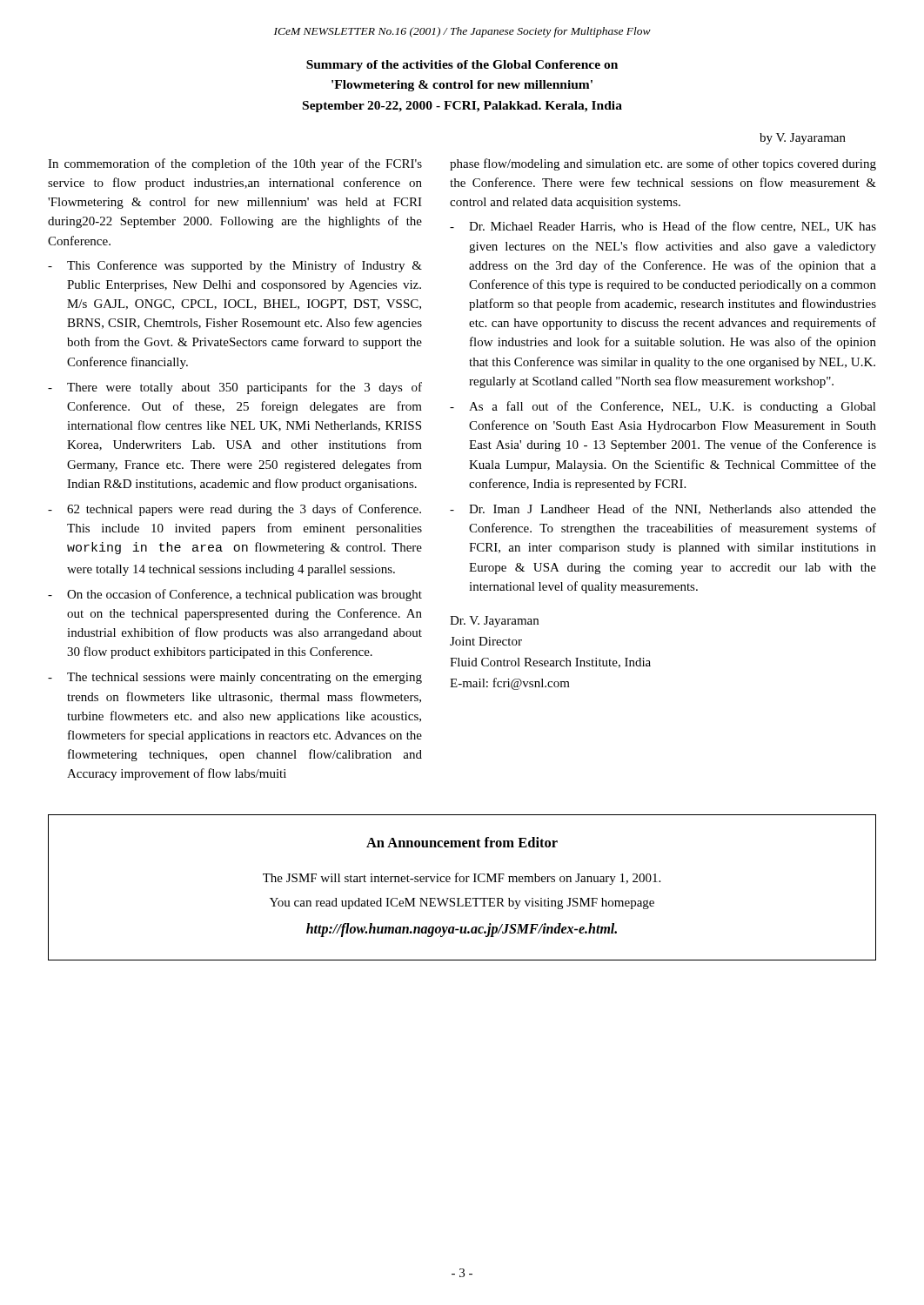The height and width of the screenshot is (1305, 924).
Task: Locate the text block containing "Dr. V. Jayaraman Joint Director Fluid Control Research"
Action: (x=550, y=652)
